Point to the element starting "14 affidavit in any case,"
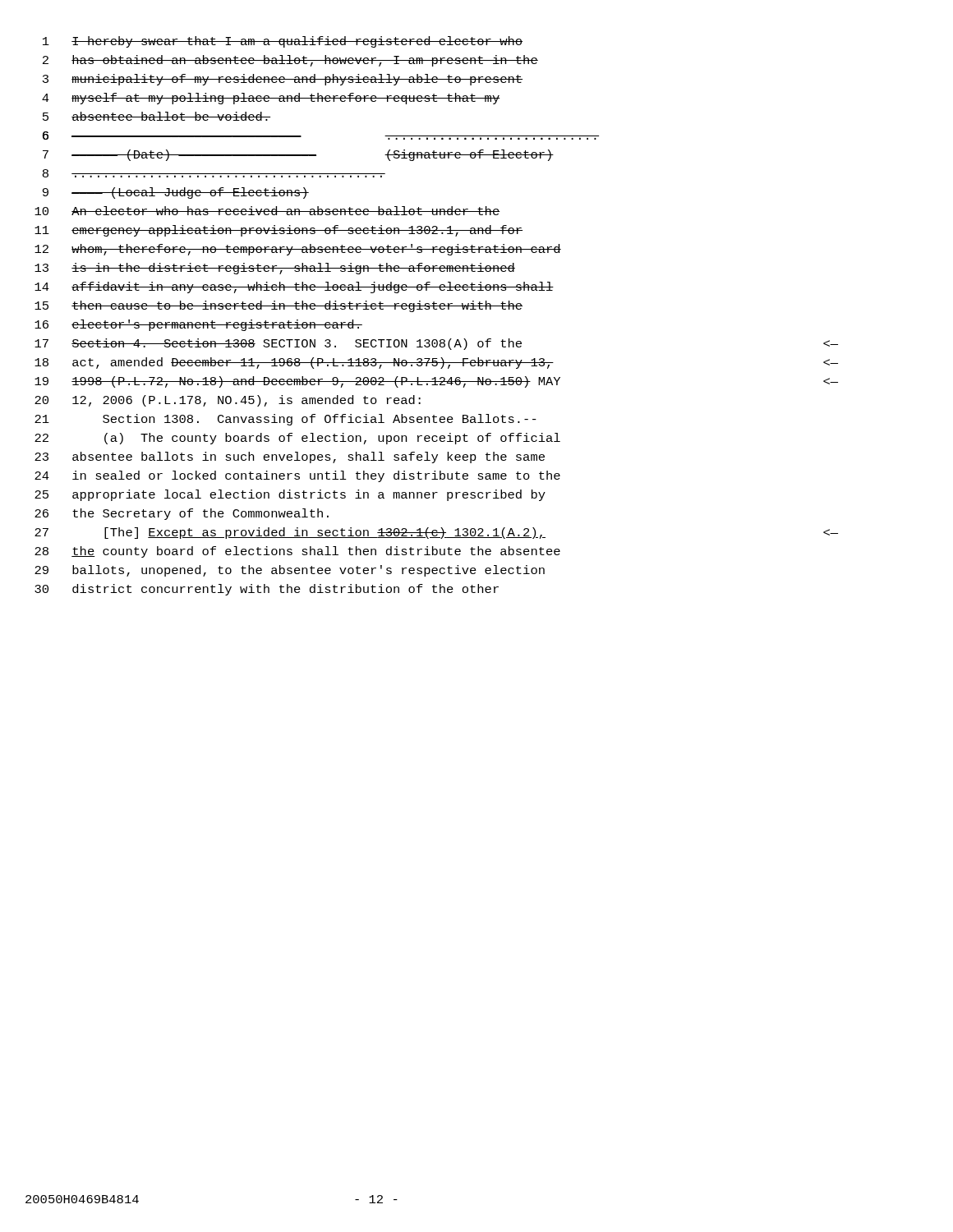The height and width of the screenshot is (1232, 953). 289,288
